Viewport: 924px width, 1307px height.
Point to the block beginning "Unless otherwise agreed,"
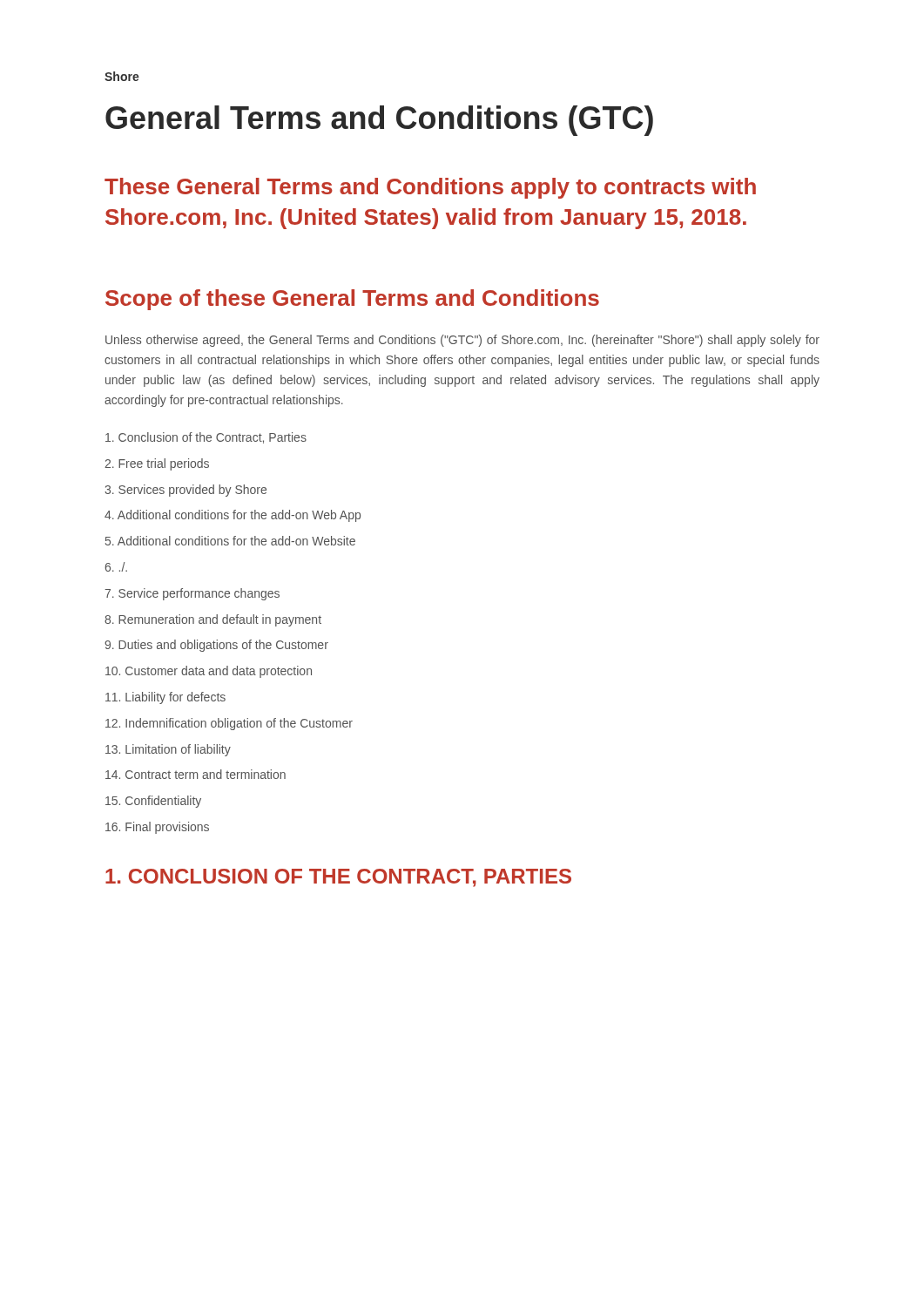click(462, 370)
